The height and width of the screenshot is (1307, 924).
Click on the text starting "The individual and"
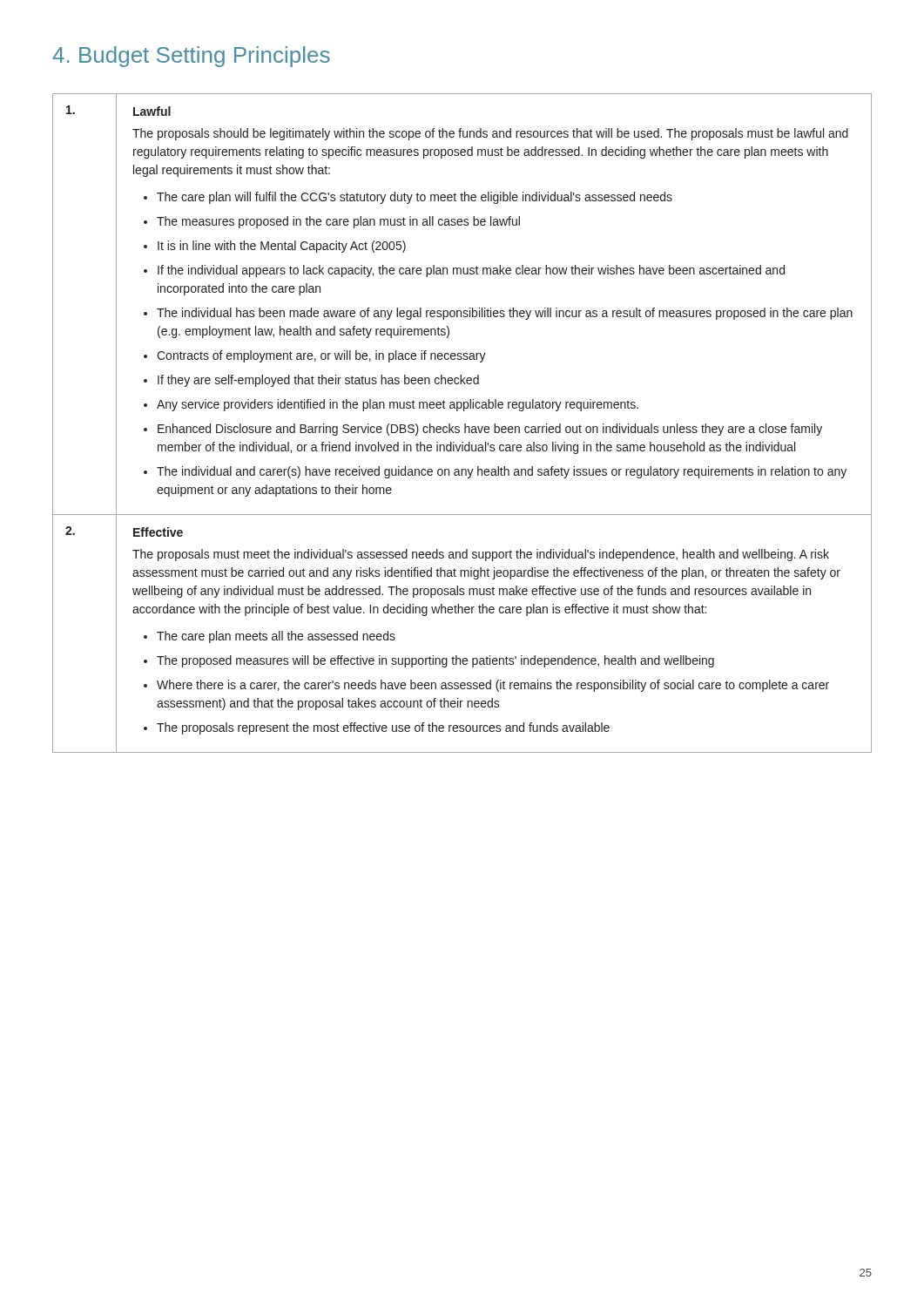[x=502, y=481]
